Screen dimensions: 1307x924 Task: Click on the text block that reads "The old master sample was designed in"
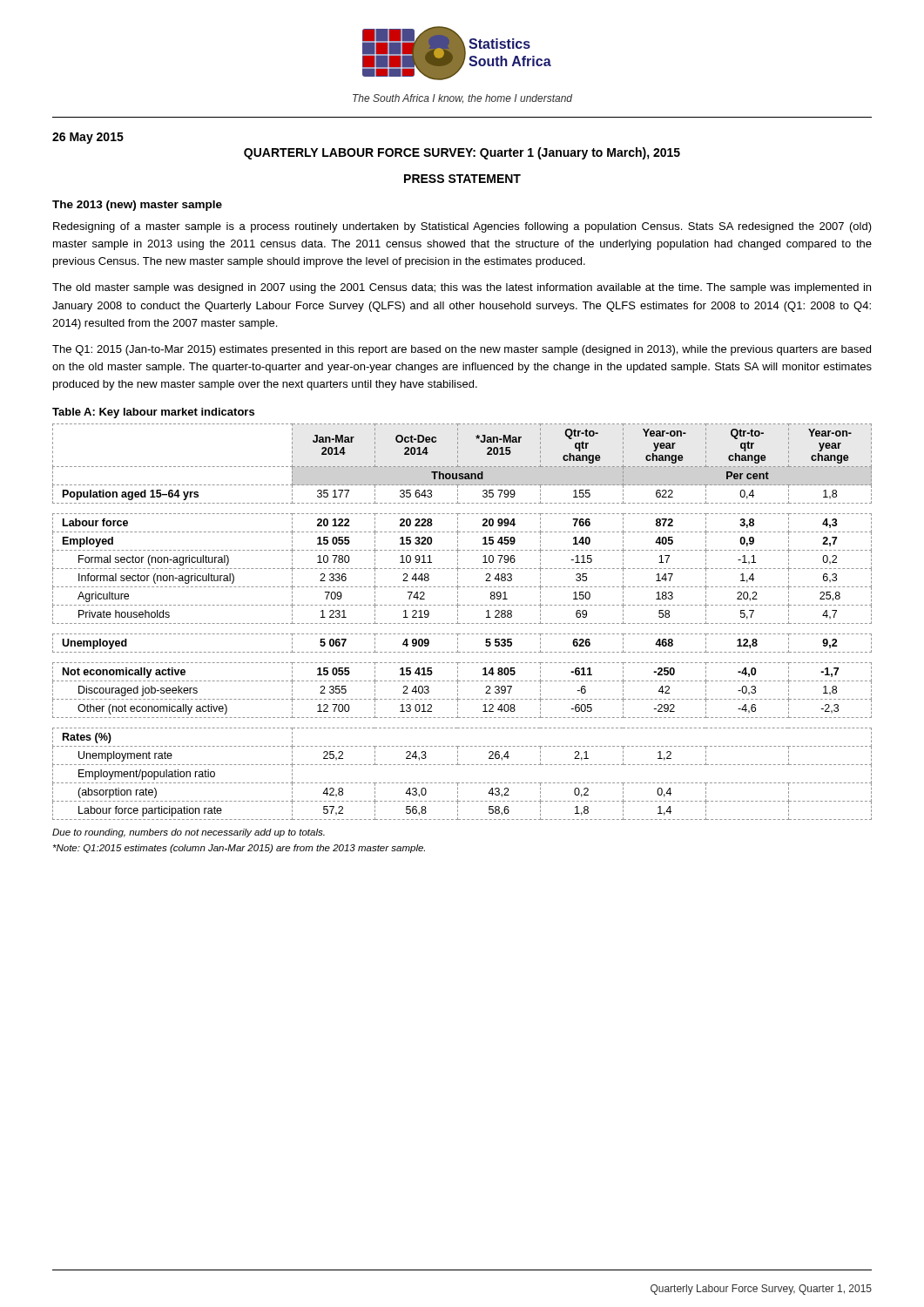(462, 305)
